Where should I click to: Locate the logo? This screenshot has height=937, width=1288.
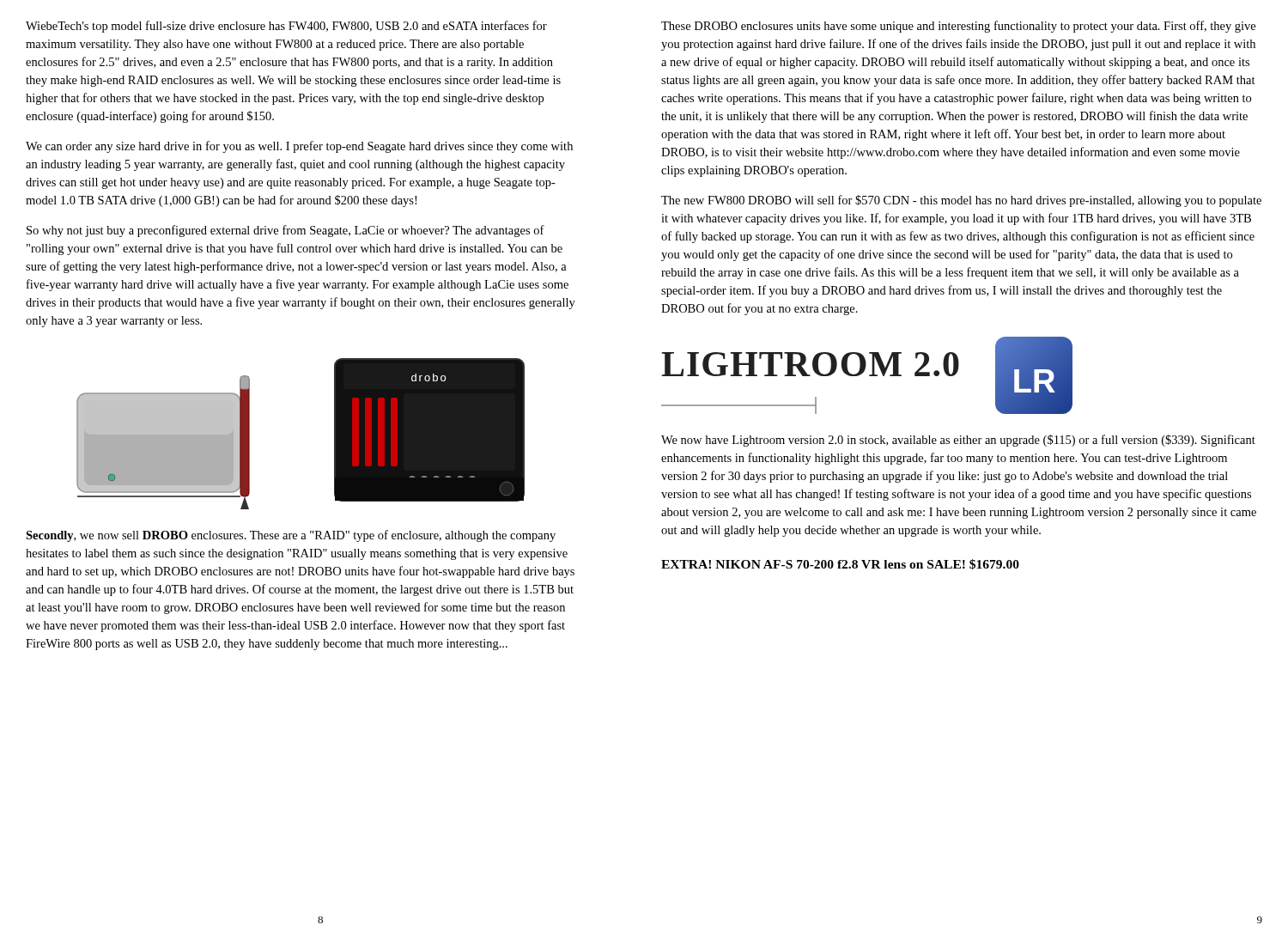[1034, 378]
